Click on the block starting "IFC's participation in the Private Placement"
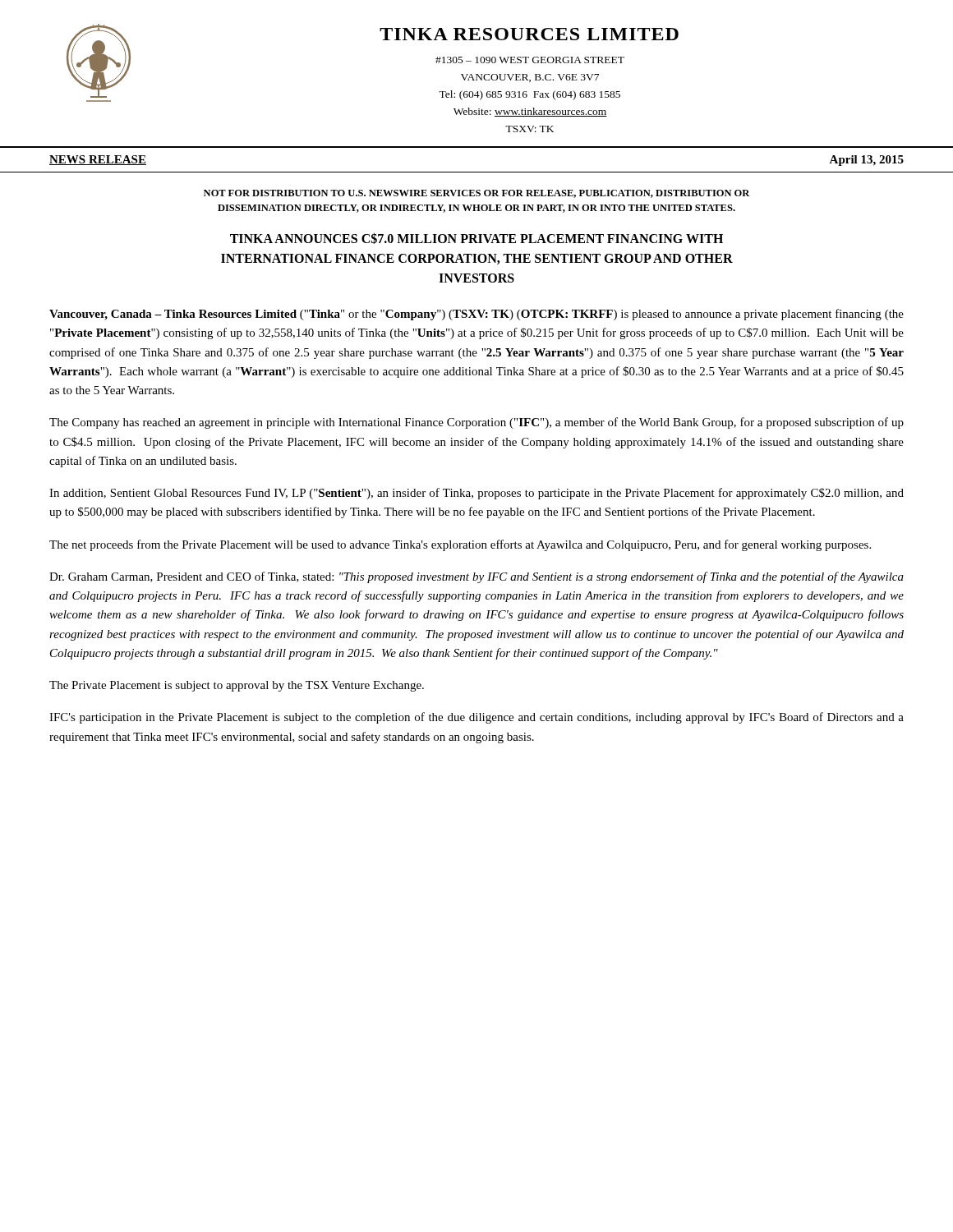 tap(476, 727)
